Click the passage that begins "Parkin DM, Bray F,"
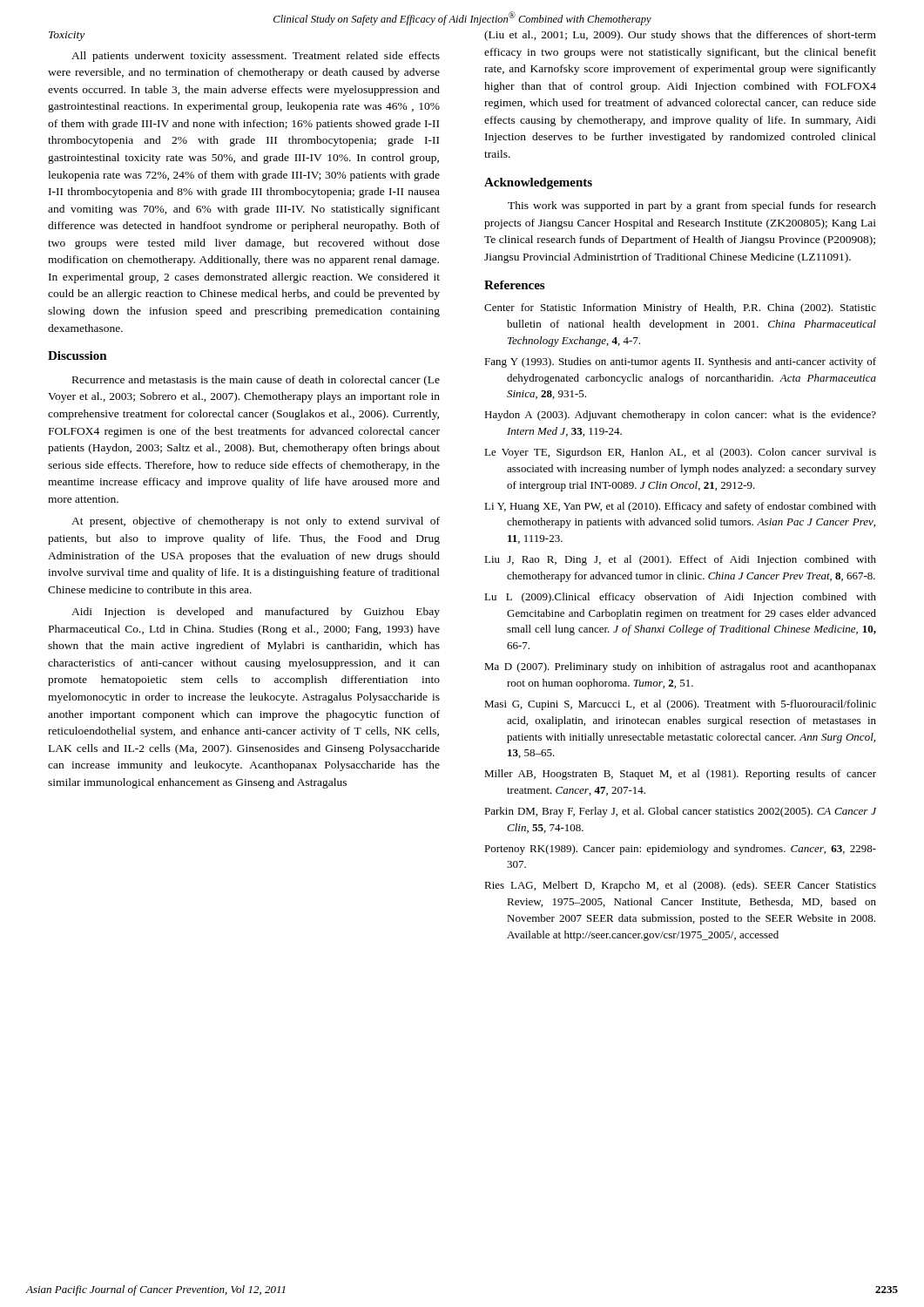Viewport: 924px width, 1307px height. coord(680,819)
